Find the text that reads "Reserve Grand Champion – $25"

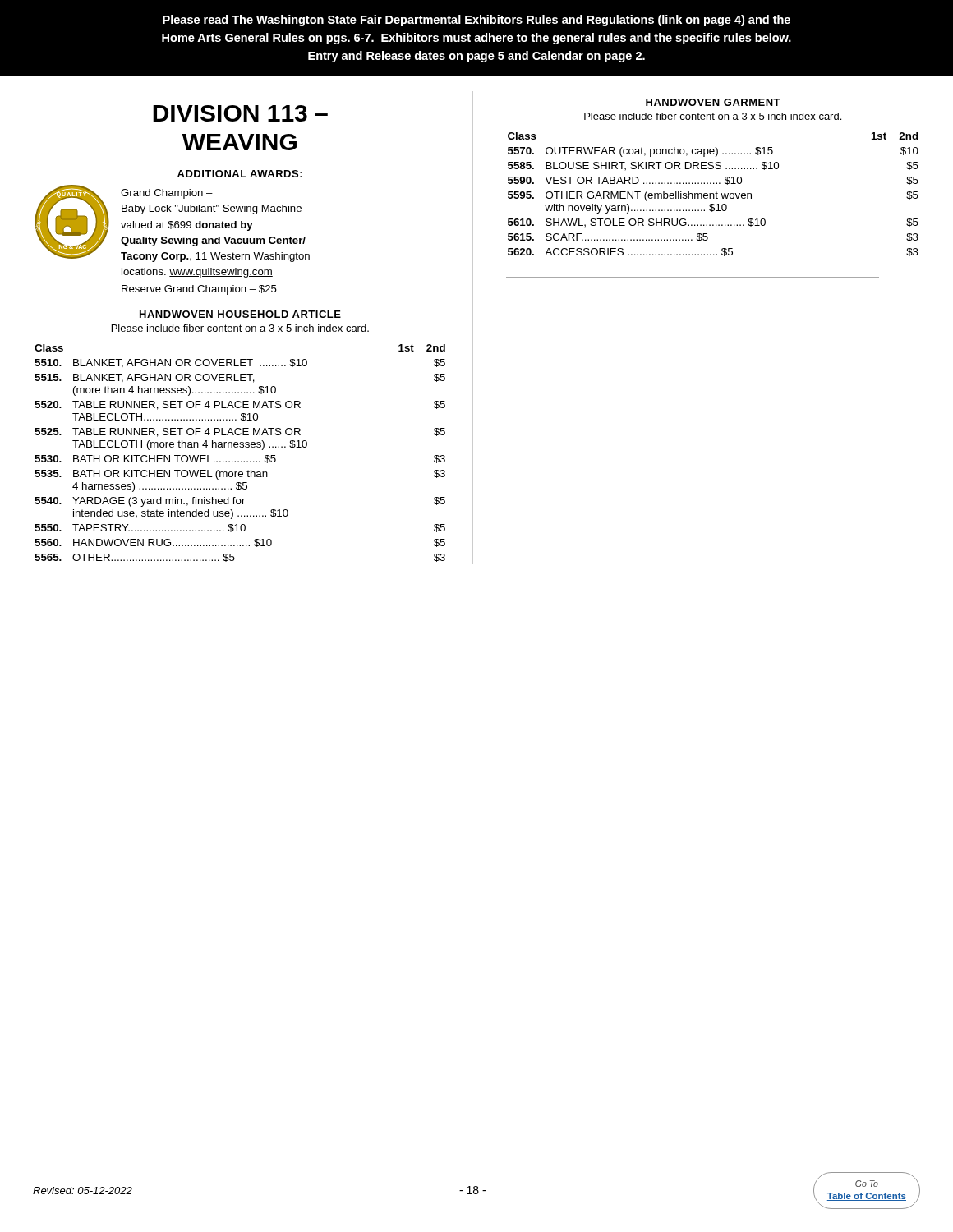click(x=199, y=289)
